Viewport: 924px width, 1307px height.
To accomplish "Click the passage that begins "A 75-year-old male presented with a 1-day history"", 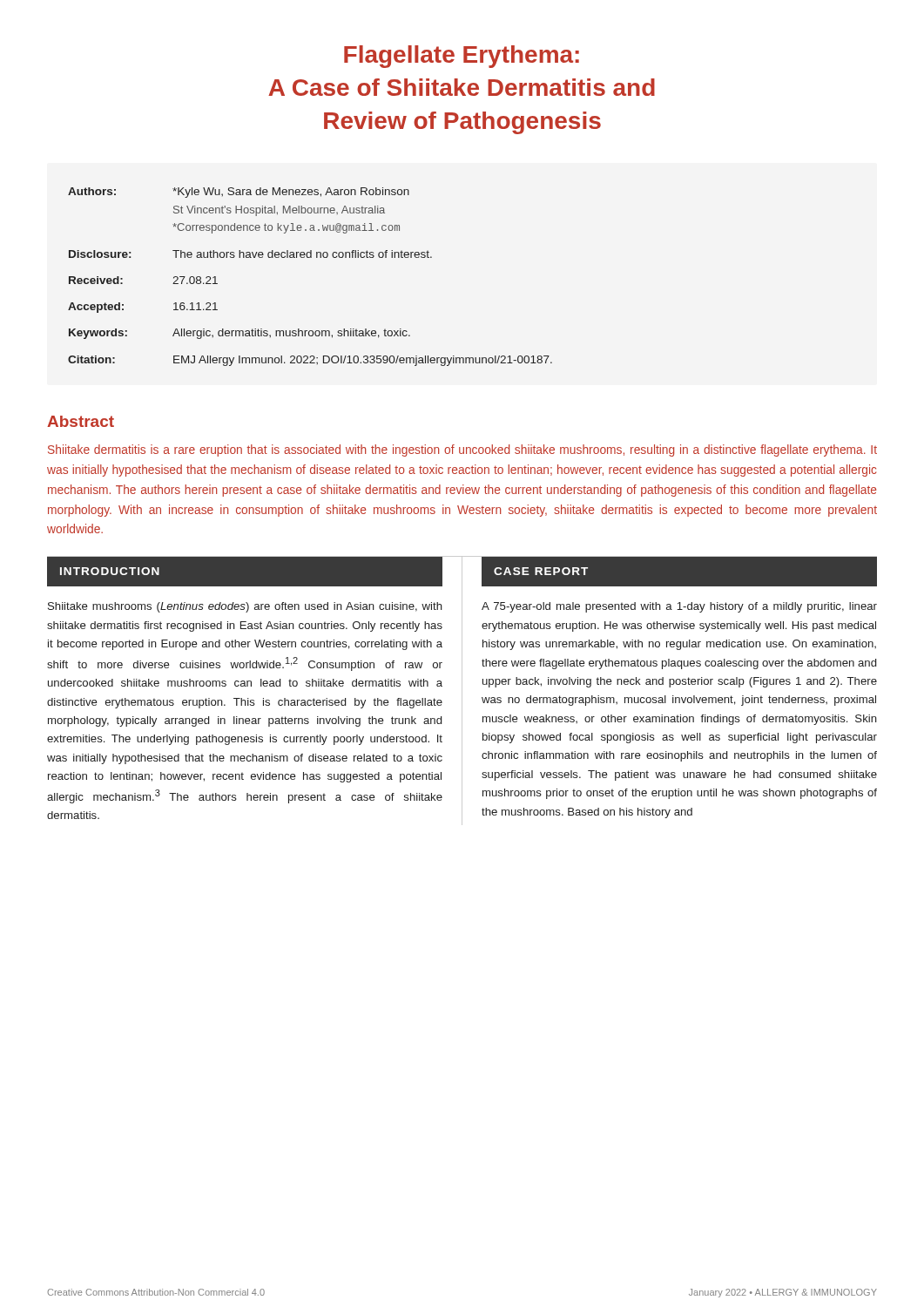I will [679, 709].
